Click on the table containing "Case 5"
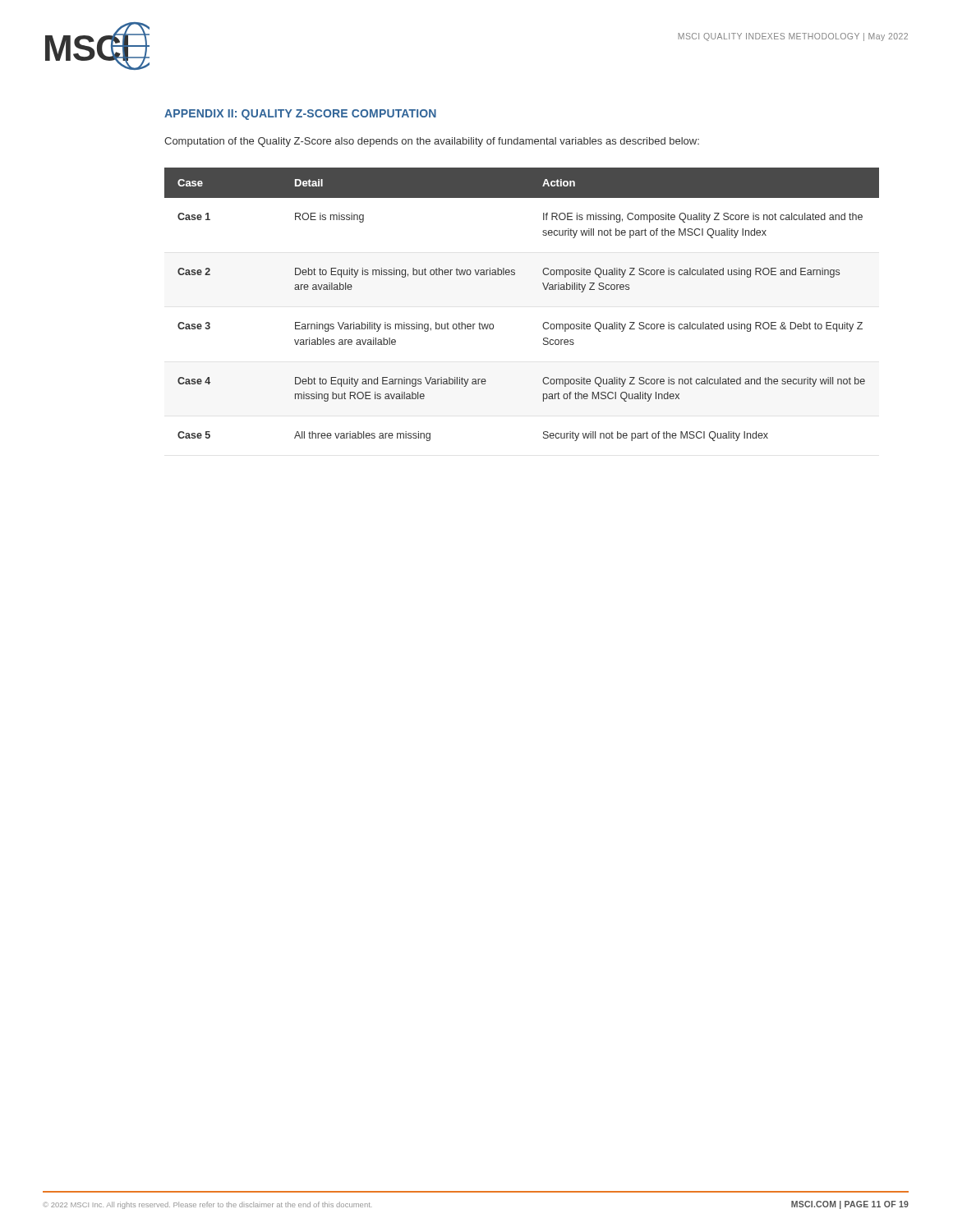 (x=522, y=312)
